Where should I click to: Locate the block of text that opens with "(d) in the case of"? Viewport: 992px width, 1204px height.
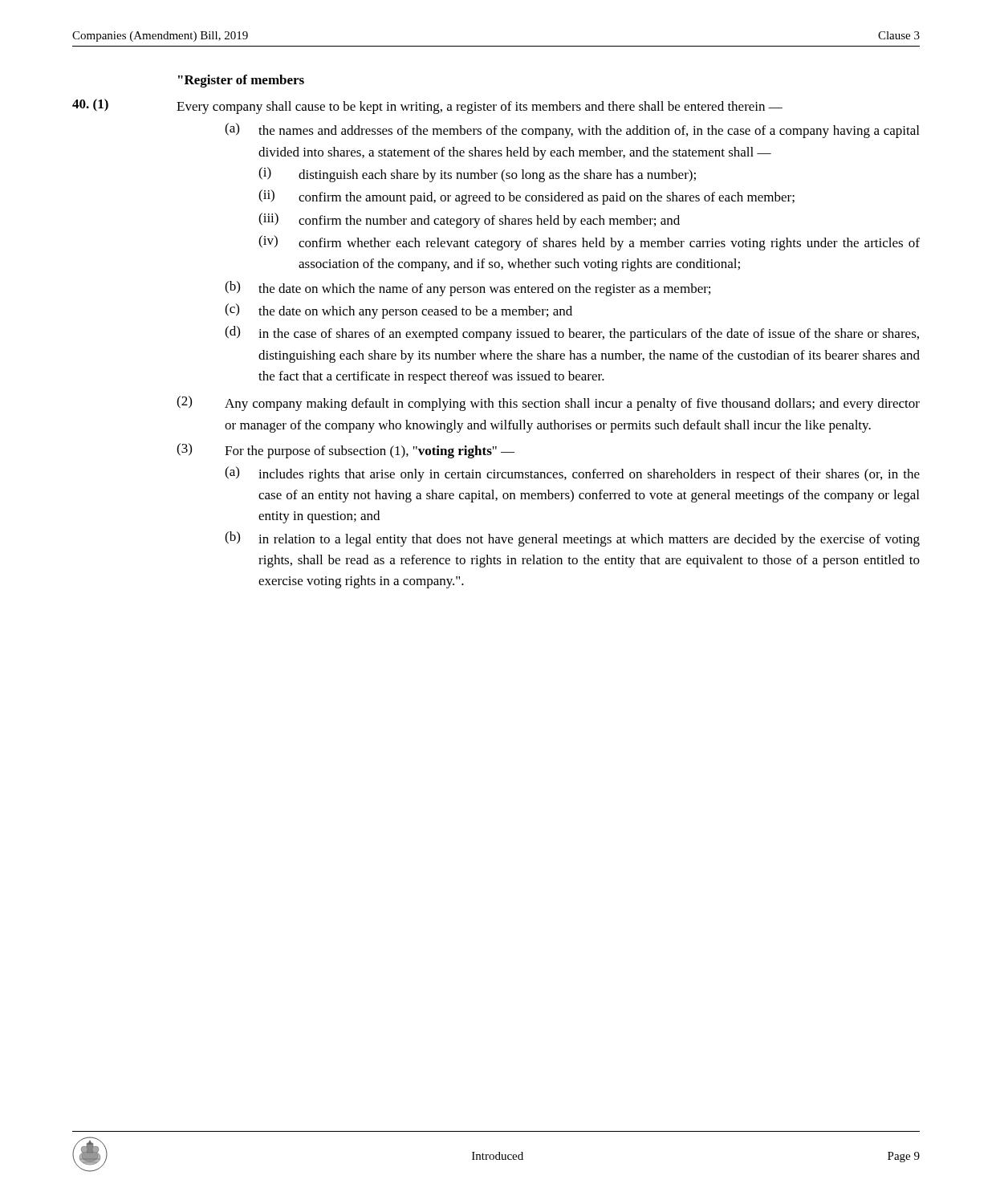(572, 356)
